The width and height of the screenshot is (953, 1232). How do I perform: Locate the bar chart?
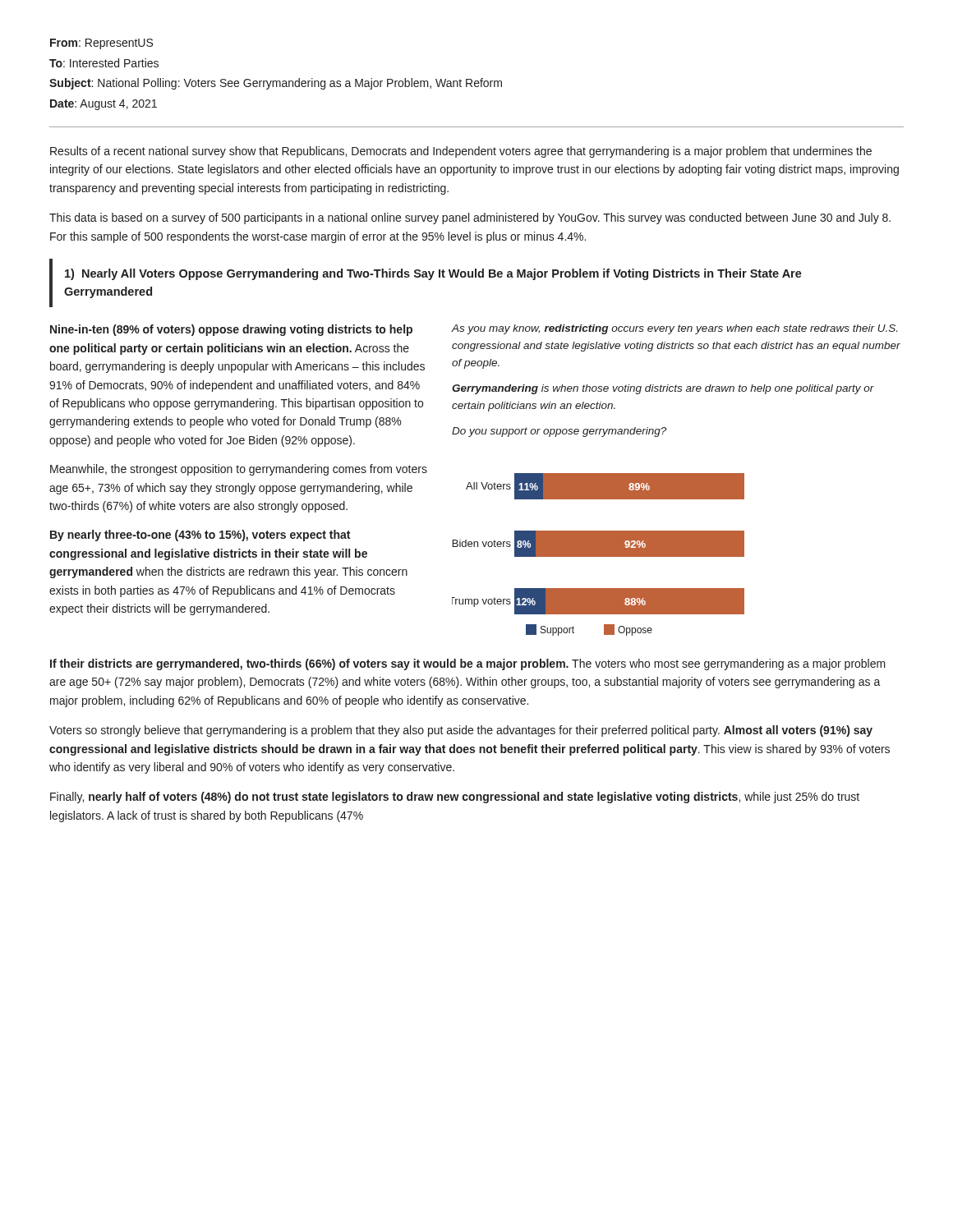click(612, 546)
